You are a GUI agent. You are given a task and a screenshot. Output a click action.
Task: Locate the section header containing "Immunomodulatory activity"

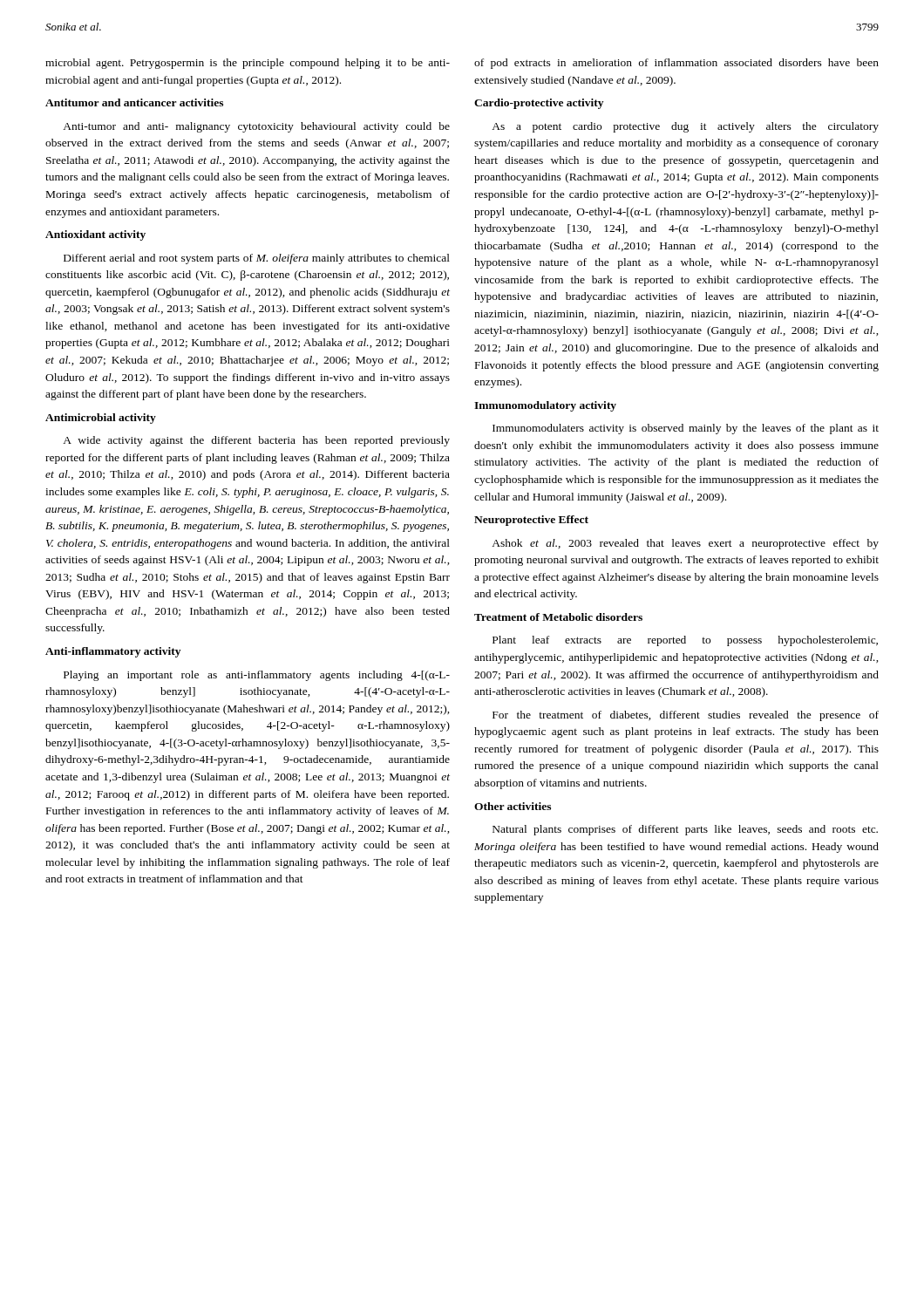point(545,406)
